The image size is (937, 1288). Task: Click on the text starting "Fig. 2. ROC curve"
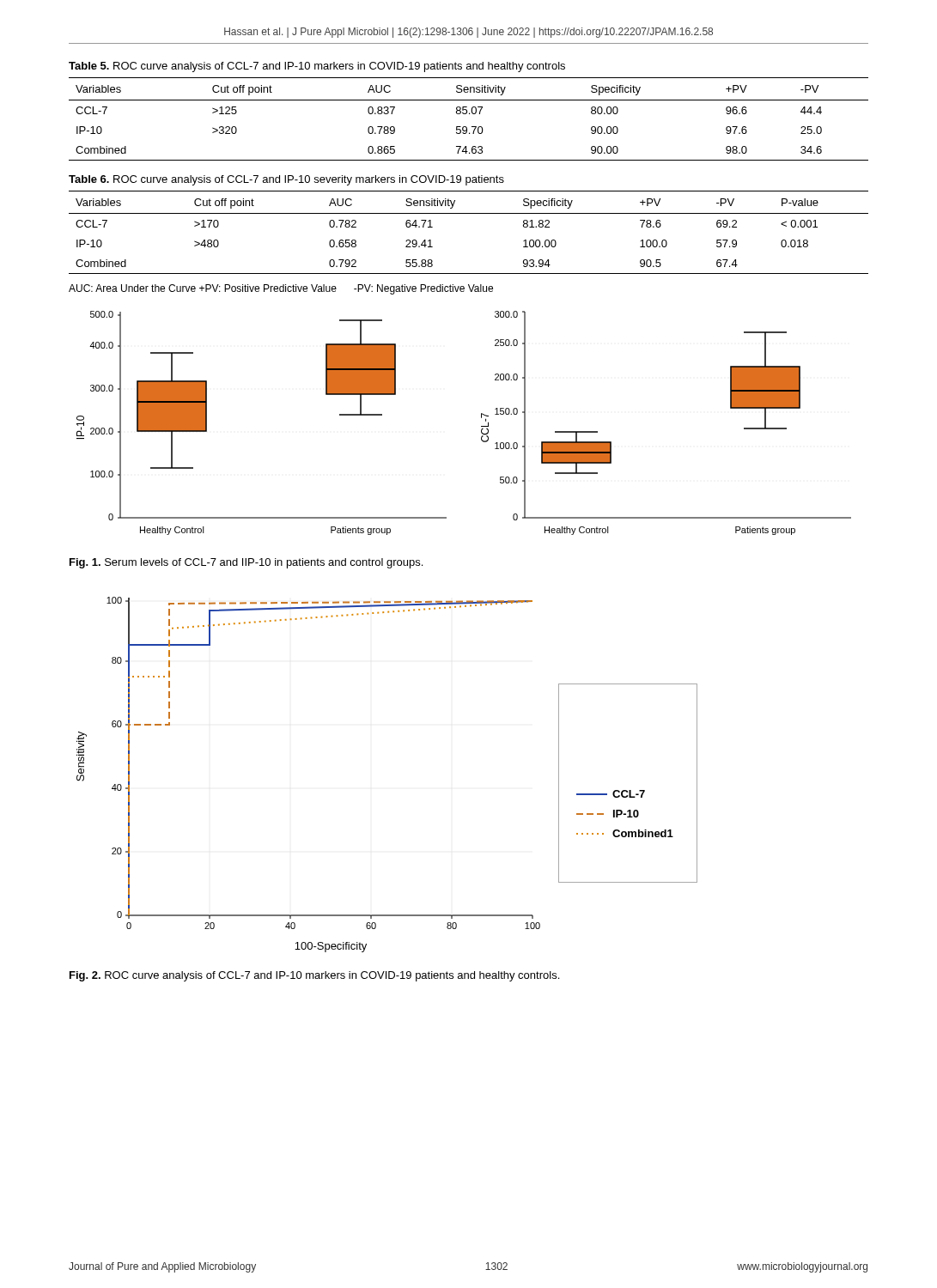[x=314, y=975]
